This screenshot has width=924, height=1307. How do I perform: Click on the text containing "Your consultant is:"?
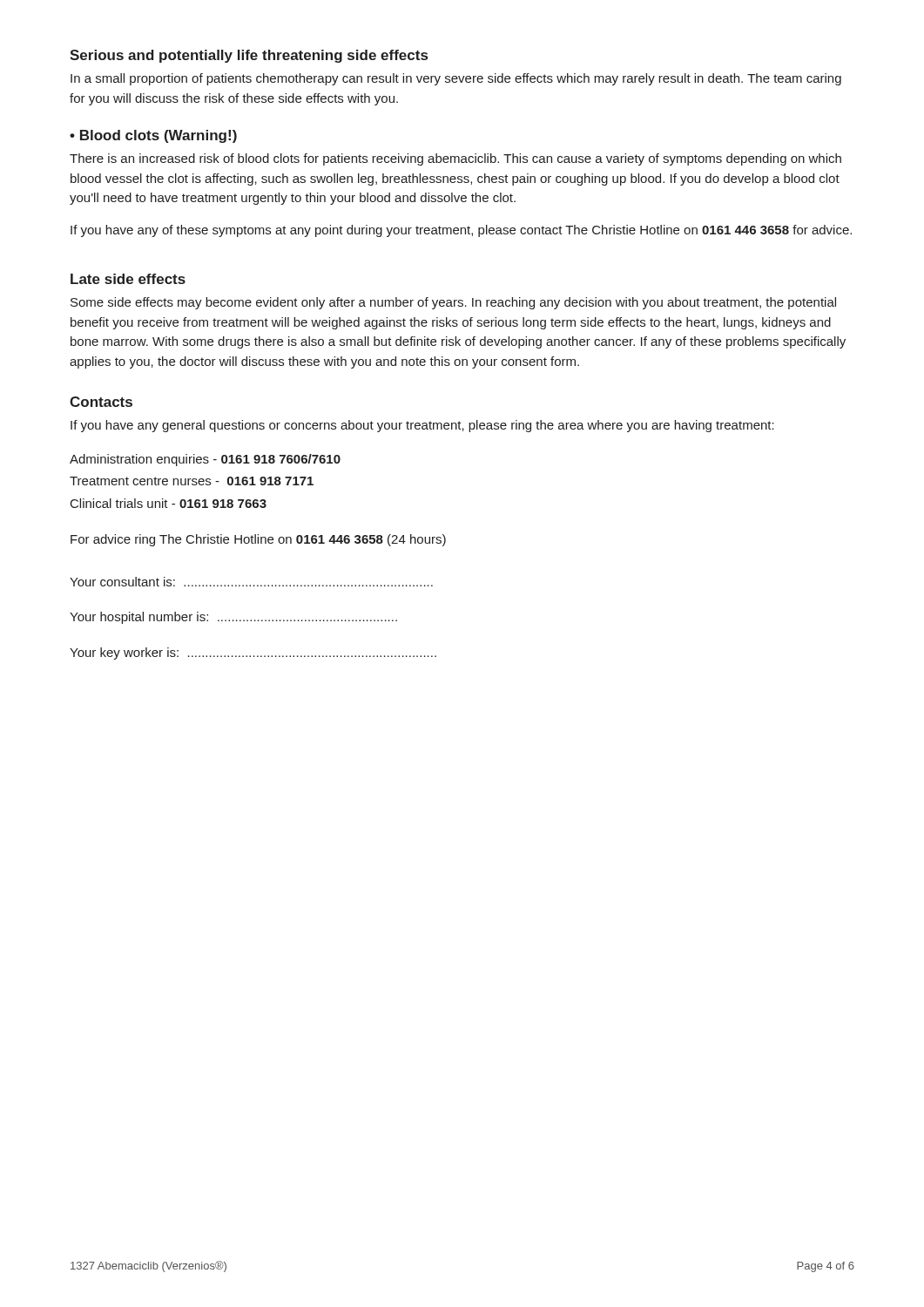pyautogui.click(x=252, y=581)
